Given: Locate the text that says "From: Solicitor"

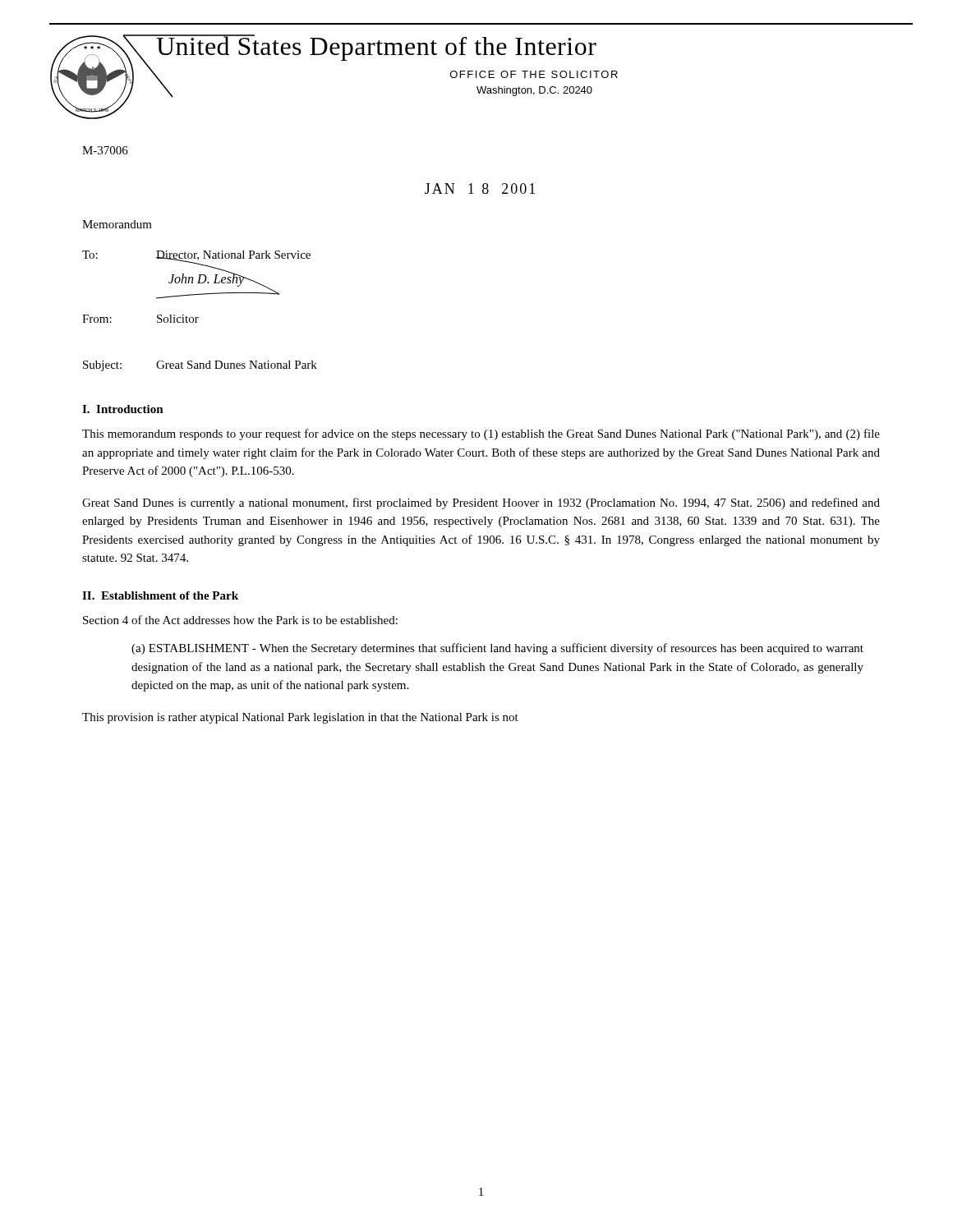Looking at the screenshot, I should (x=96, y=317).
